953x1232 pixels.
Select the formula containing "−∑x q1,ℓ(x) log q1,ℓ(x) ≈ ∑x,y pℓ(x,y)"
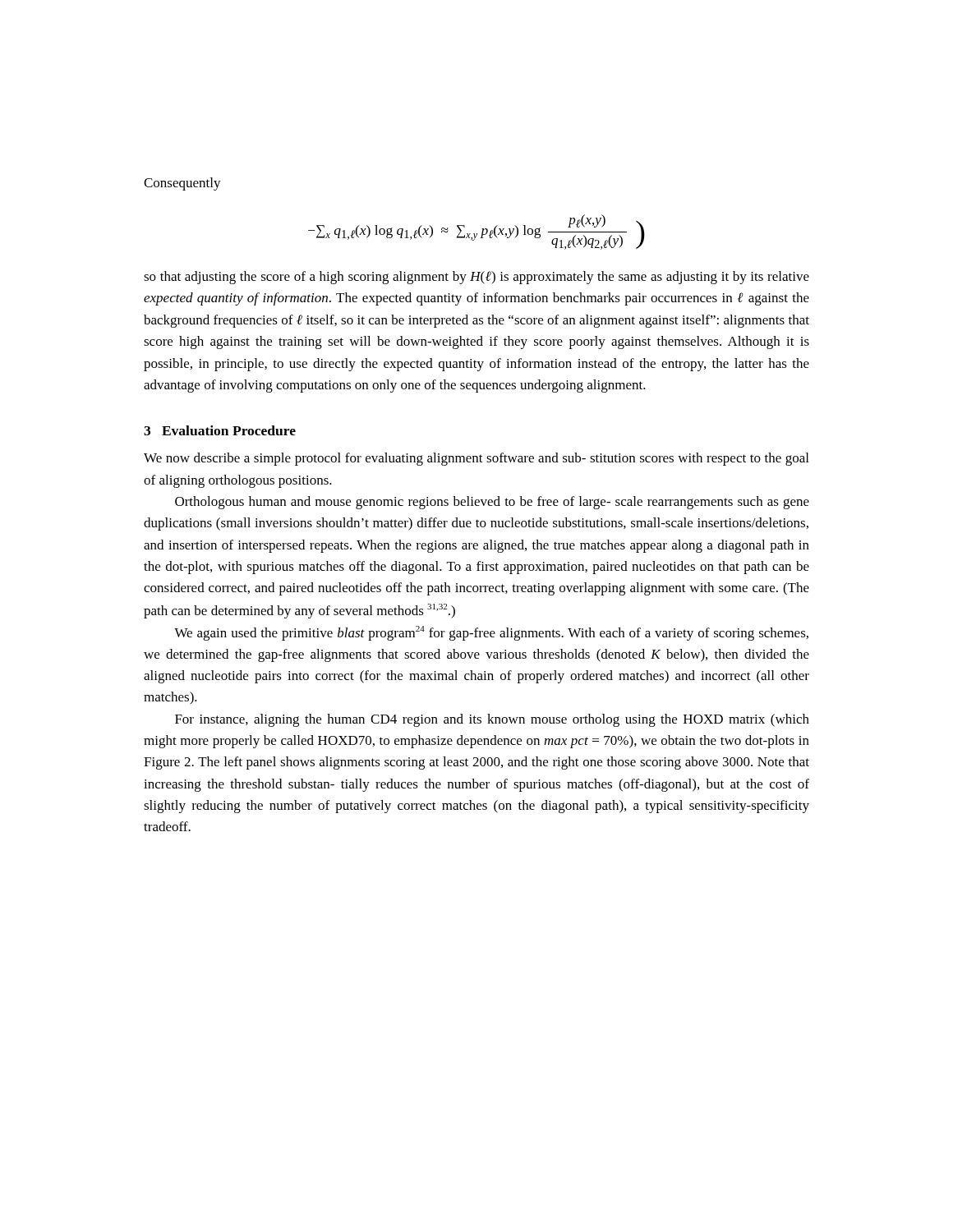point(476,232)
